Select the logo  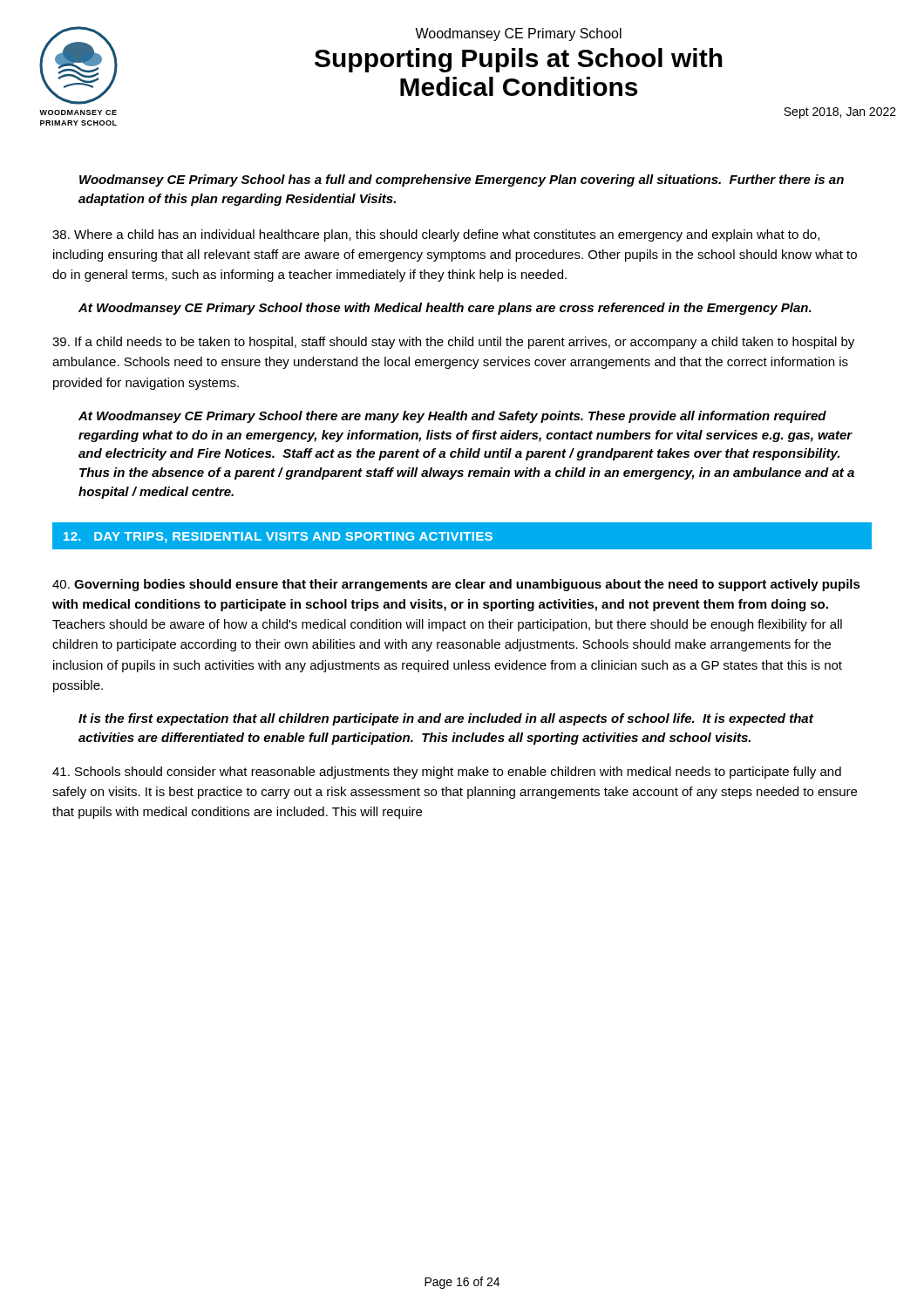click(x=78, y=77)
